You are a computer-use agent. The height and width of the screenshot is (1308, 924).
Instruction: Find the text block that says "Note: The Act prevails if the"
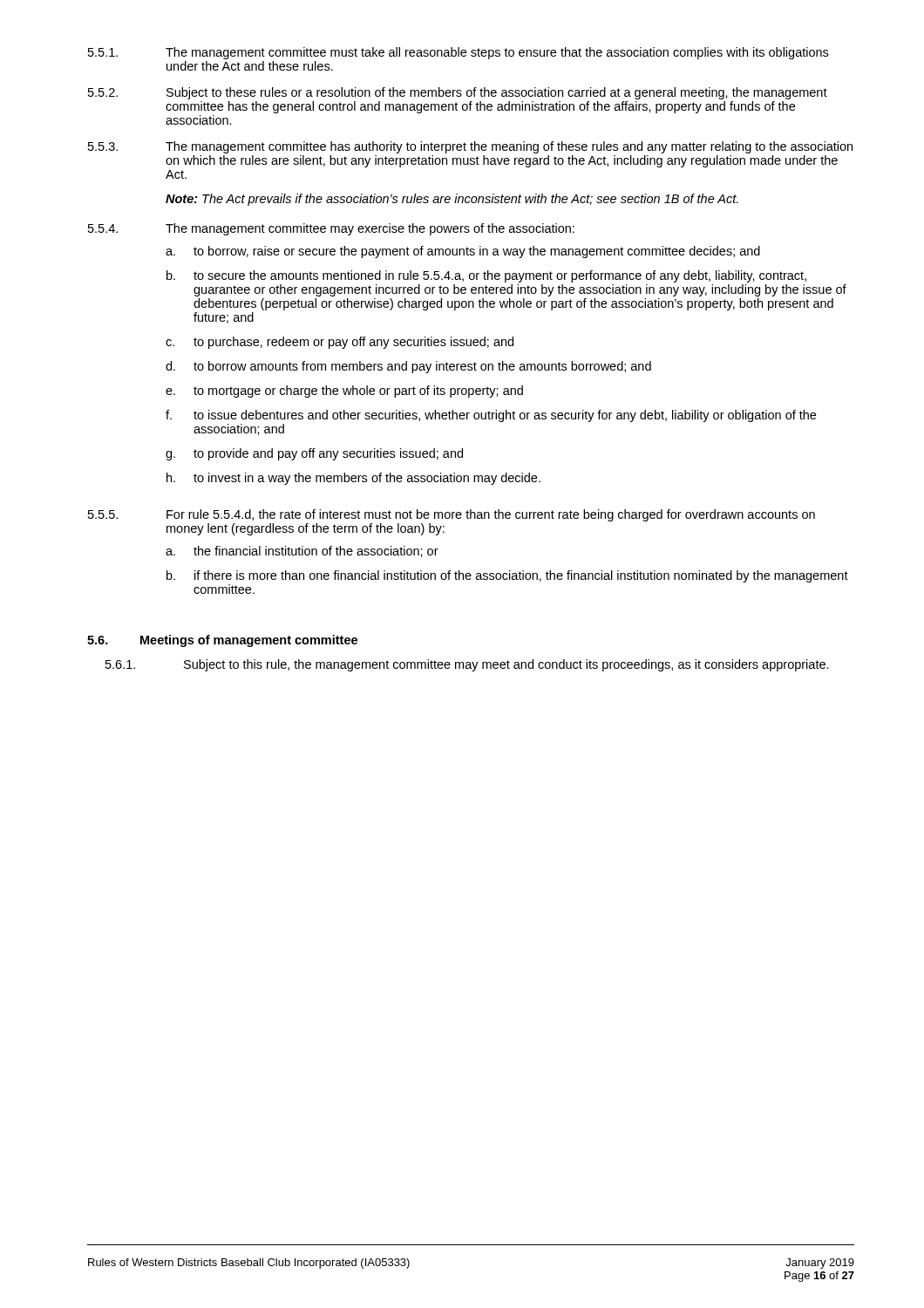click(x=452, y=199)
